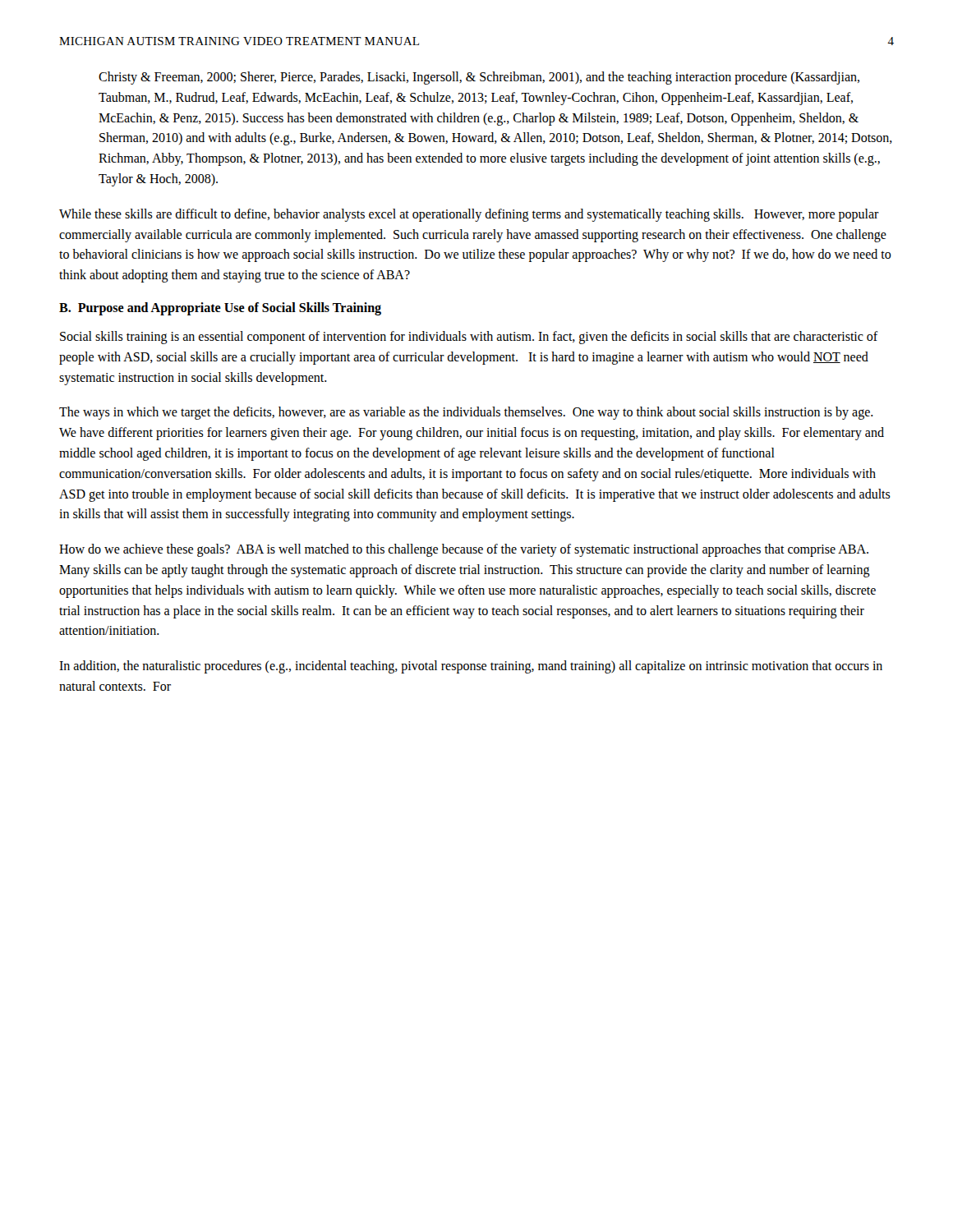Find the text block containing "Christy & Freeman, 2000; Sherer, Pierce, Parades, Lisacki,"

[x=496, y=128]
